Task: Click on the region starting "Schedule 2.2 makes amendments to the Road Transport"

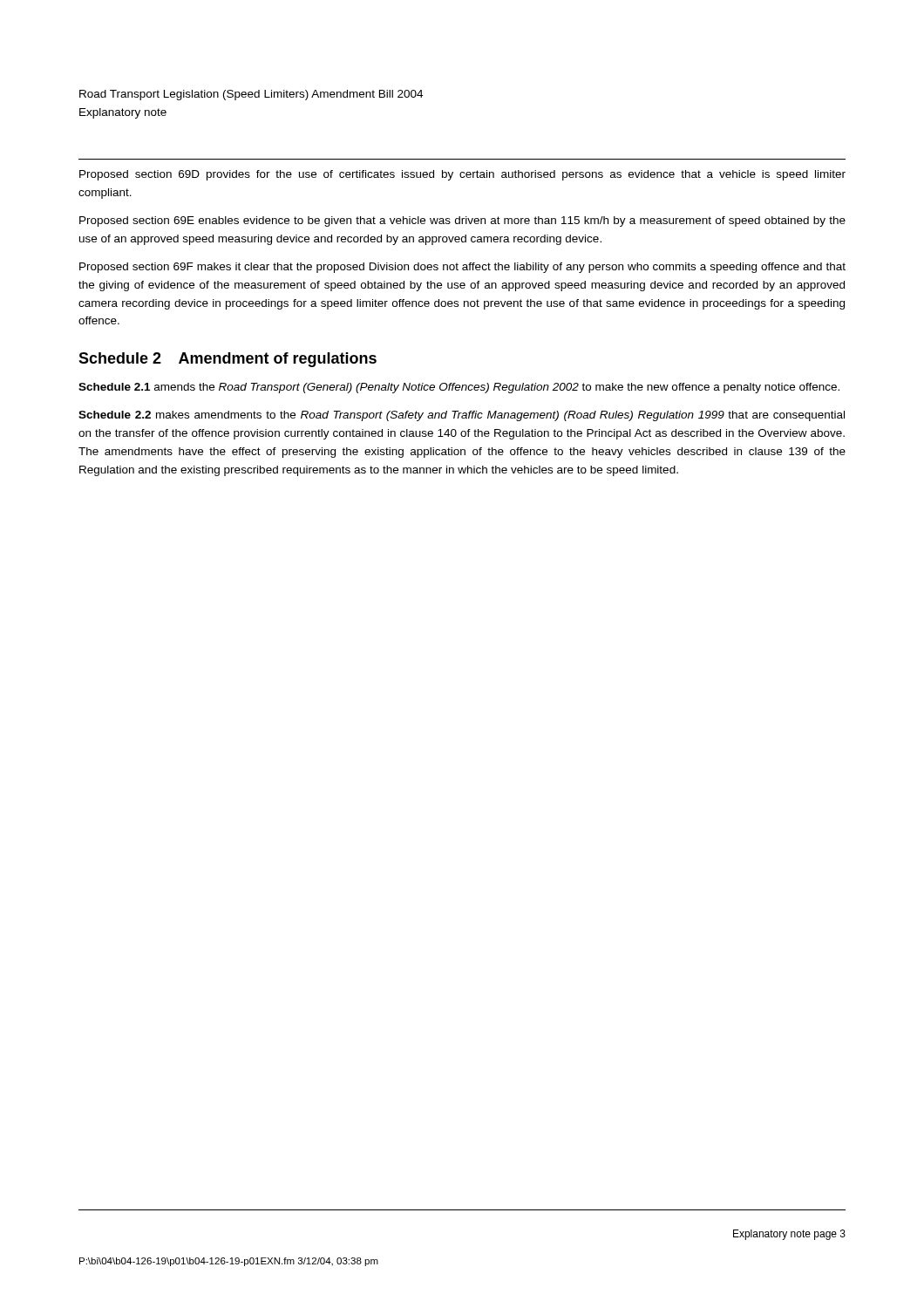Action: point(462,442)
